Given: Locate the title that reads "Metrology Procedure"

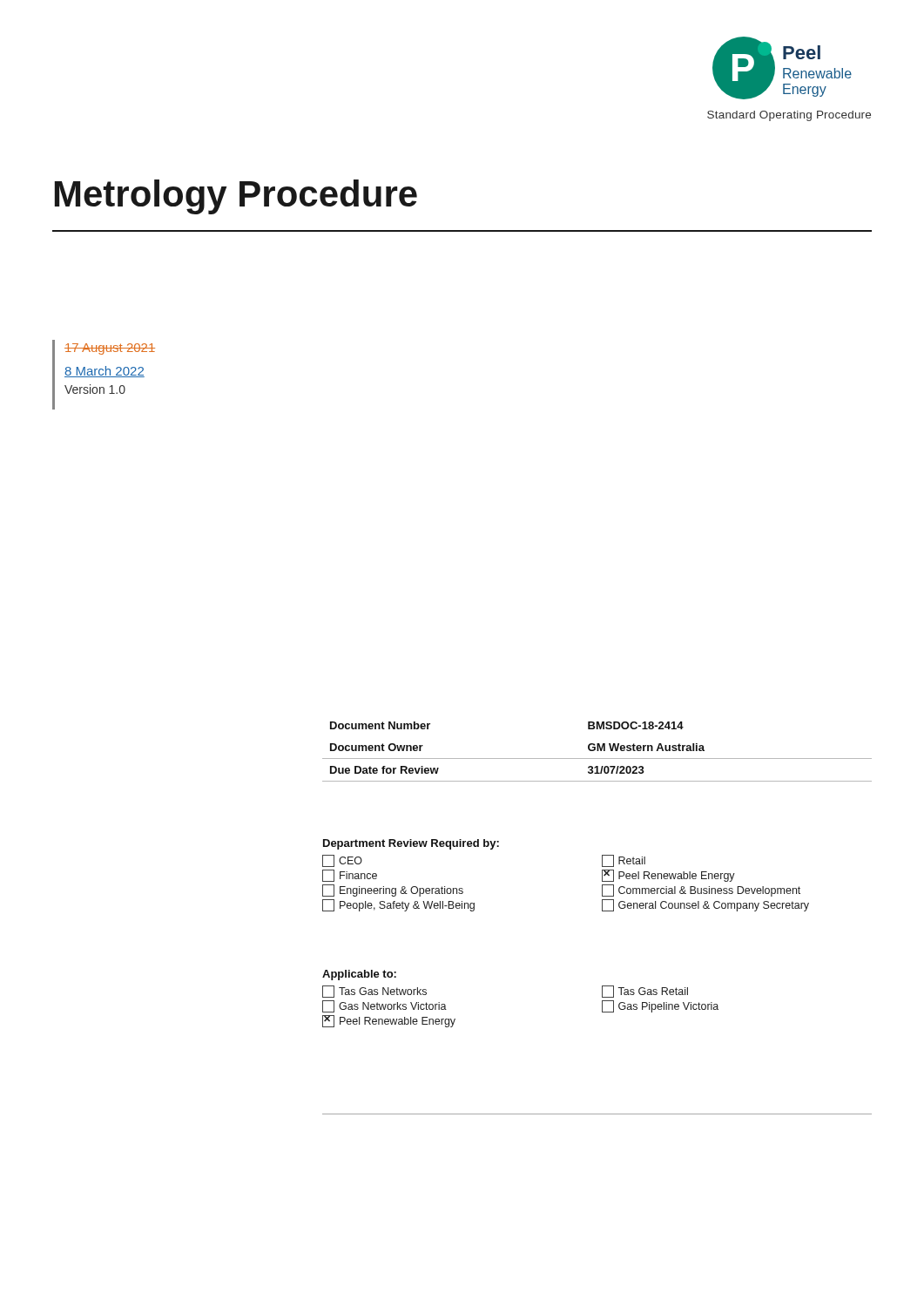Looking at the screenshot, I should click(x=236, y=197).
